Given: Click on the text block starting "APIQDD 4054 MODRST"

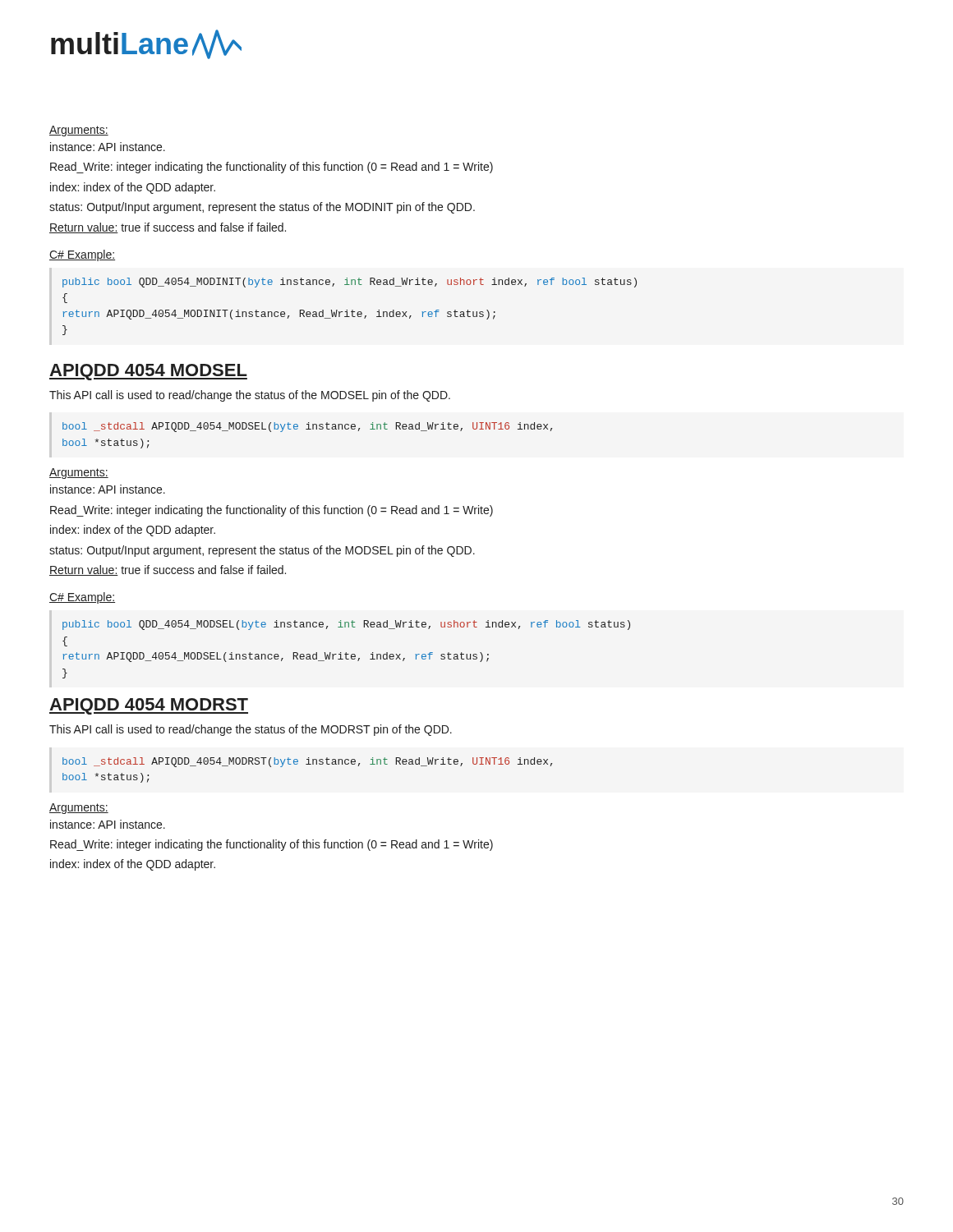Looking at the screenshot, I should tap(149, 705).
